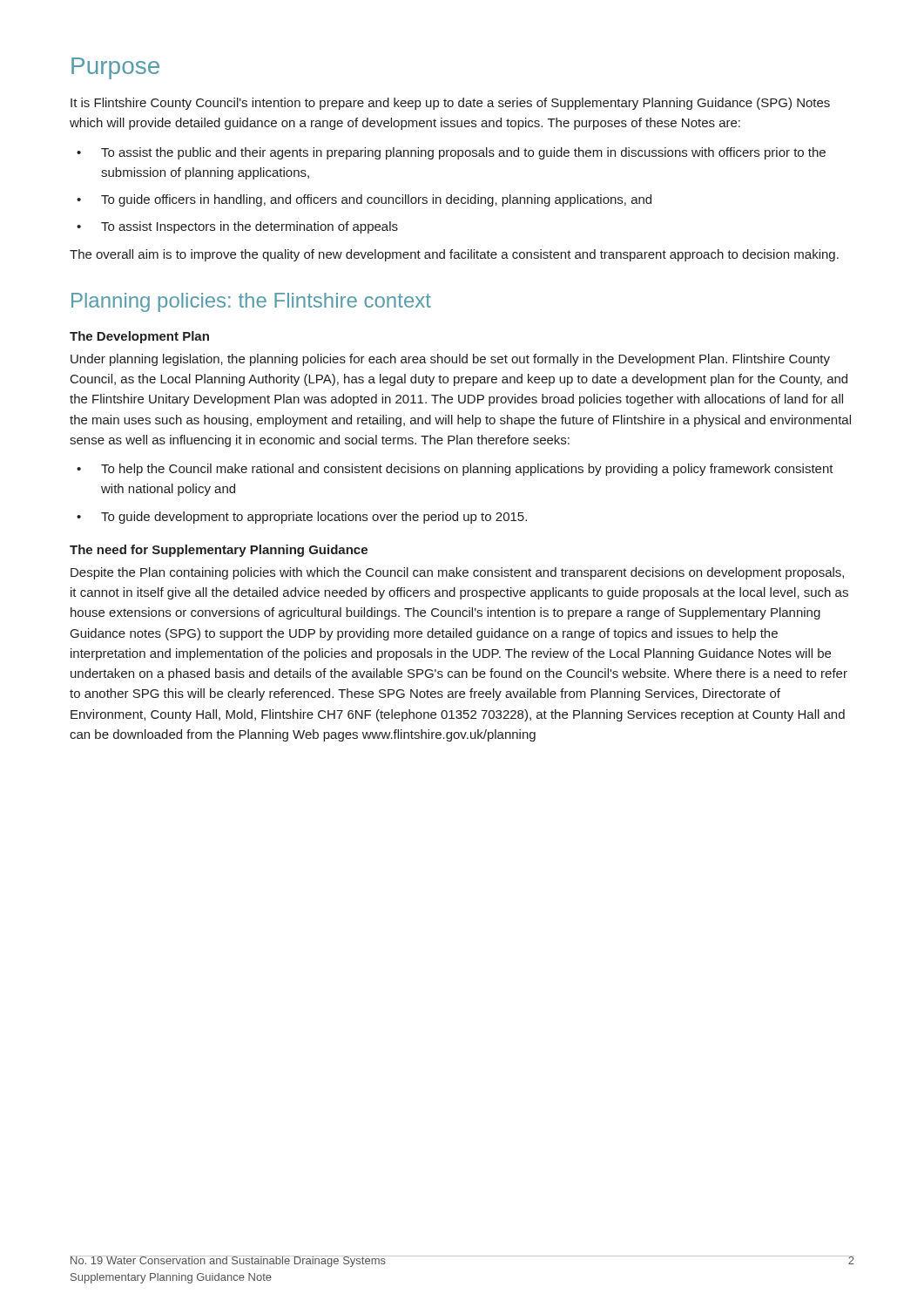Navigate to the text block starting "The need for Supplementary Planning Guidance"
This screenshot has height=1307, width=924.
pos(219,551)
